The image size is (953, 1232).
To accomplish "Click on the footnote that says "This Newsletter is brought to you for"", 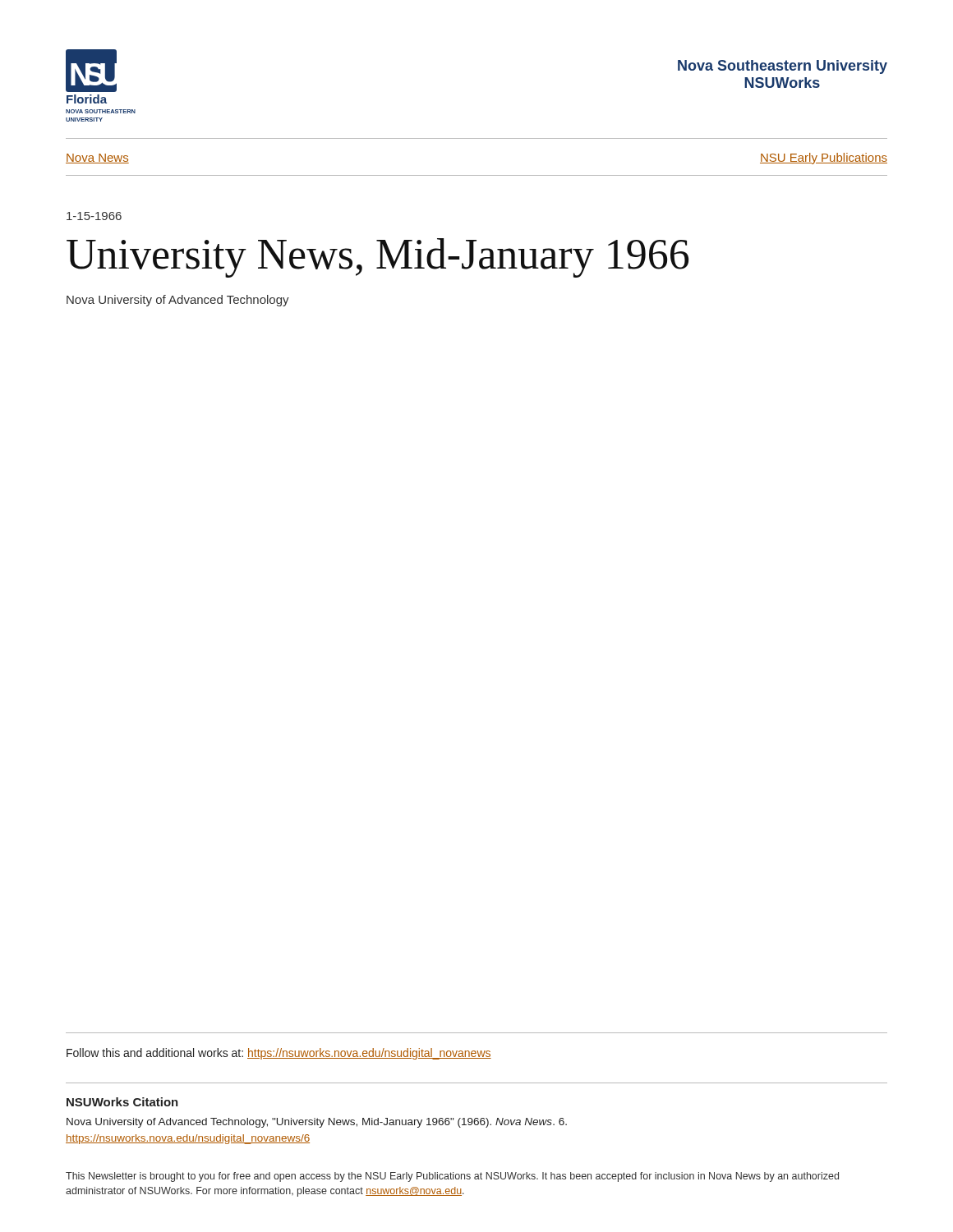I will point(453,1183).
